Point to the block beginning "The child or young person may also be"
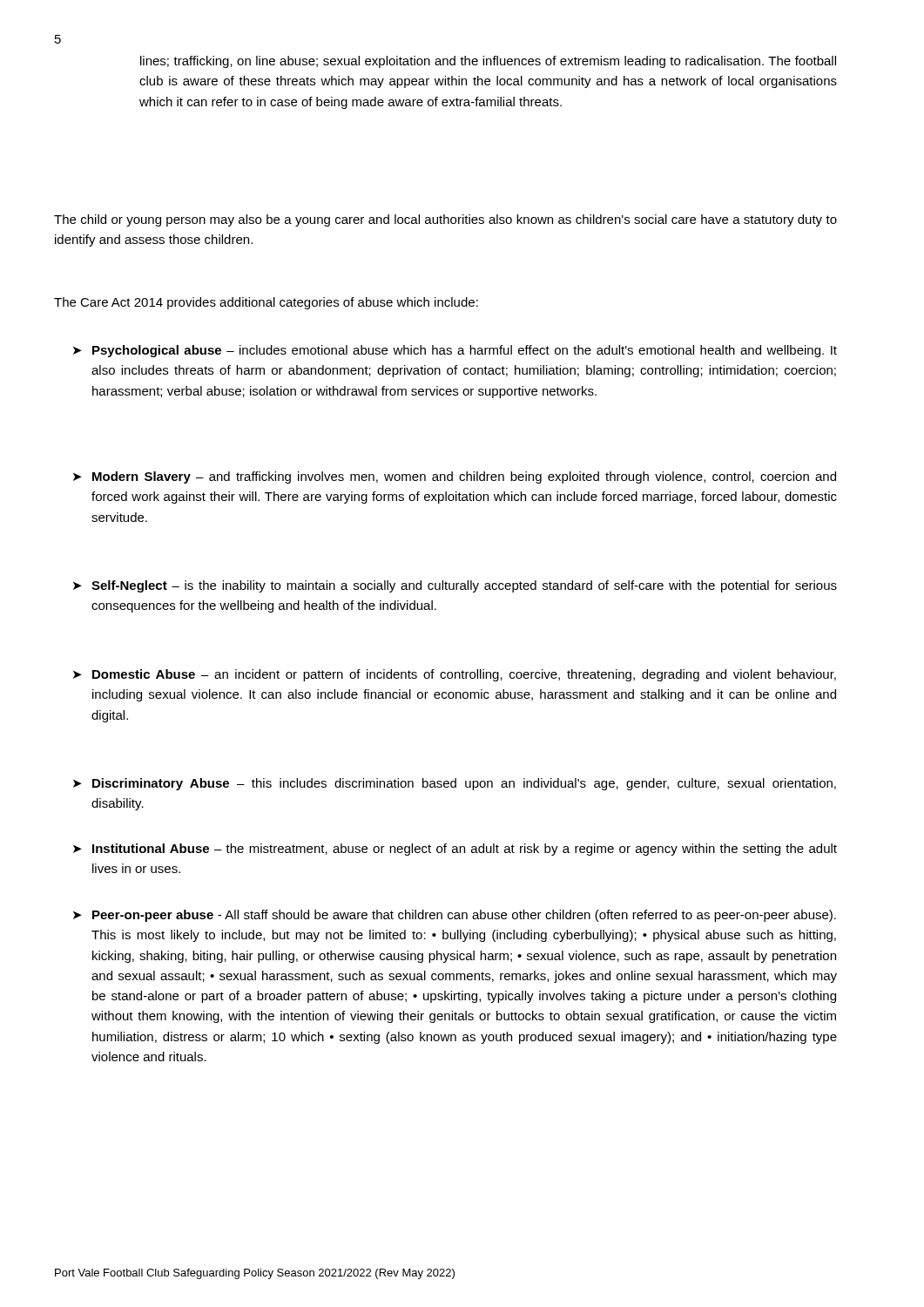This screenshot has width=924, height=1307. [x=445, y=229]
